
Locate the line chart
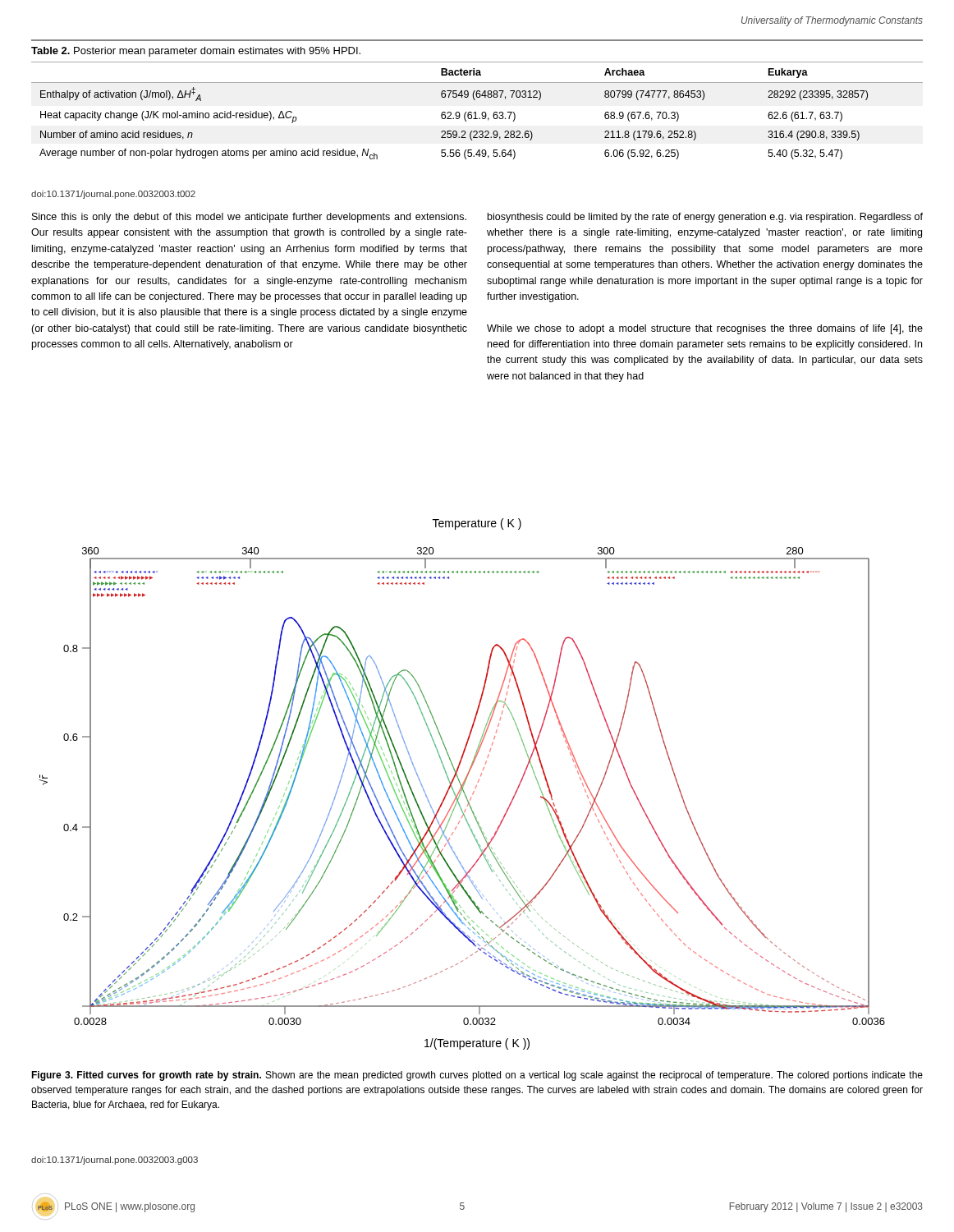pyautogui.click(x=477, y=788)
